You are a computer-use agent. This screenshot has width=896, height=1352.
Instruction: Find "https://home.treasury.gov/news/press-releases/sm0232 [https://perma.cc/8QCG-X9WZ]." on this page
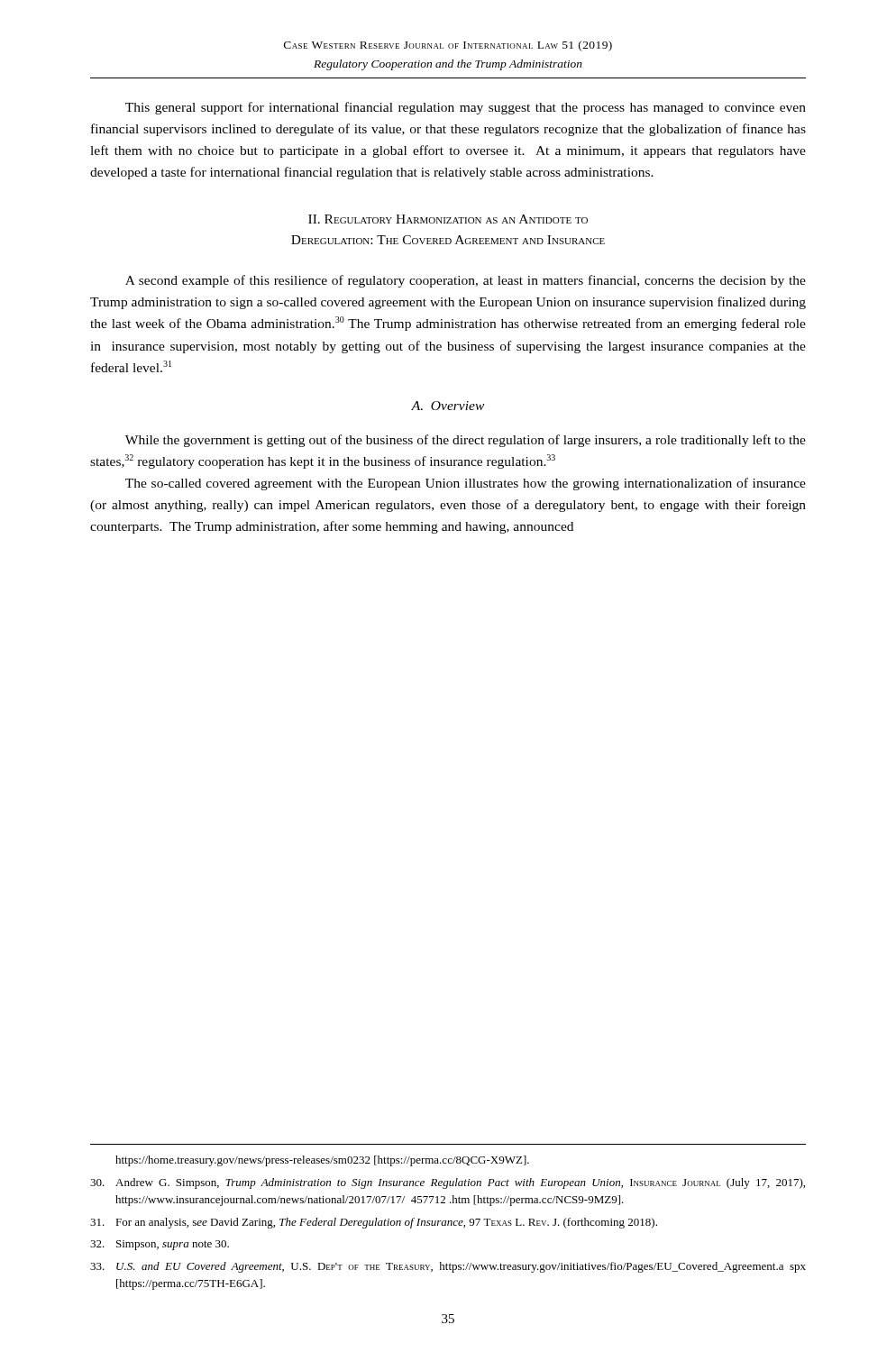[x=448, y=1160]
